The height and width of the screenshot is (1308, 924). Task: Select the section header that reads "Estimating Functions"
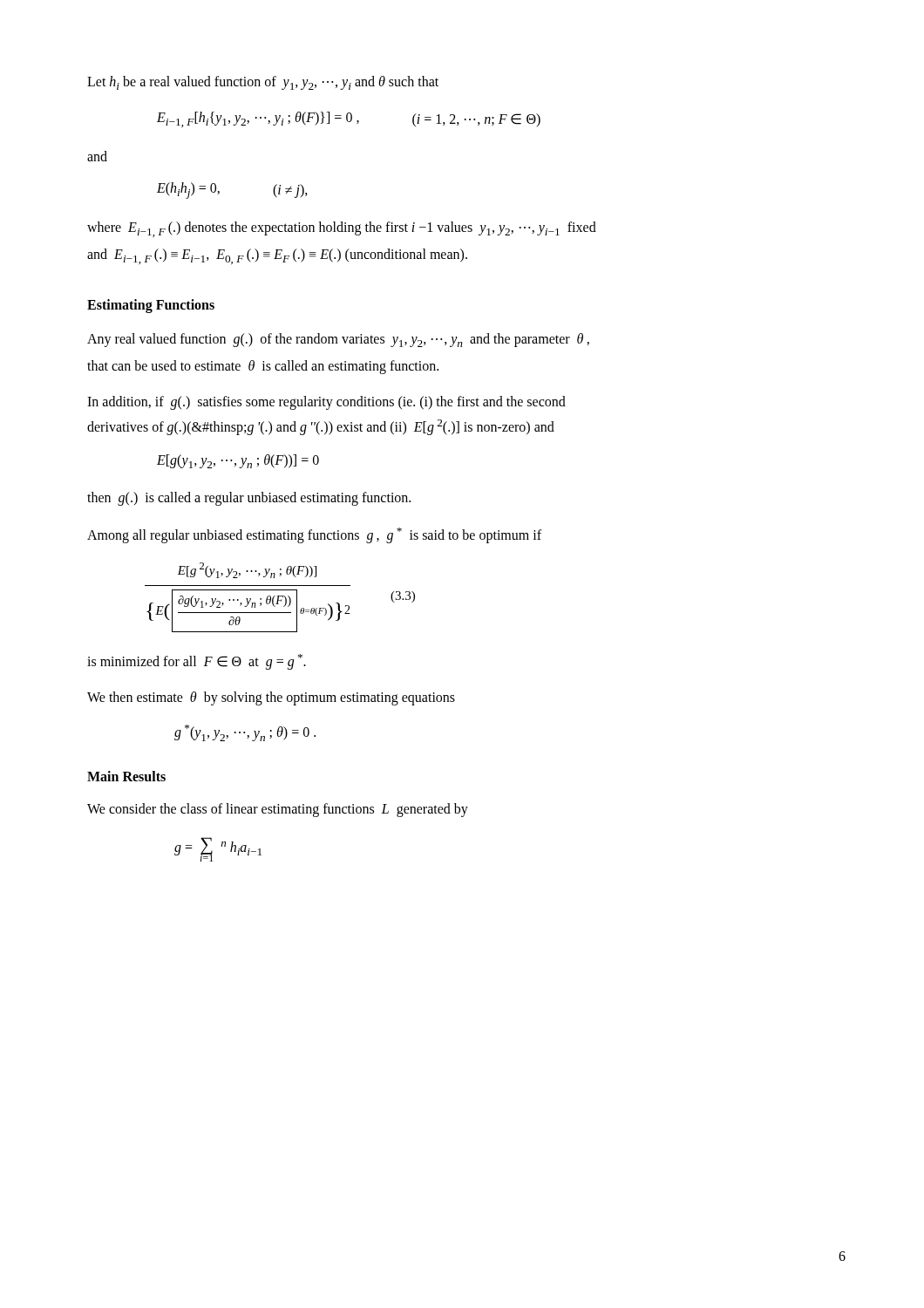tap(151, 305)
